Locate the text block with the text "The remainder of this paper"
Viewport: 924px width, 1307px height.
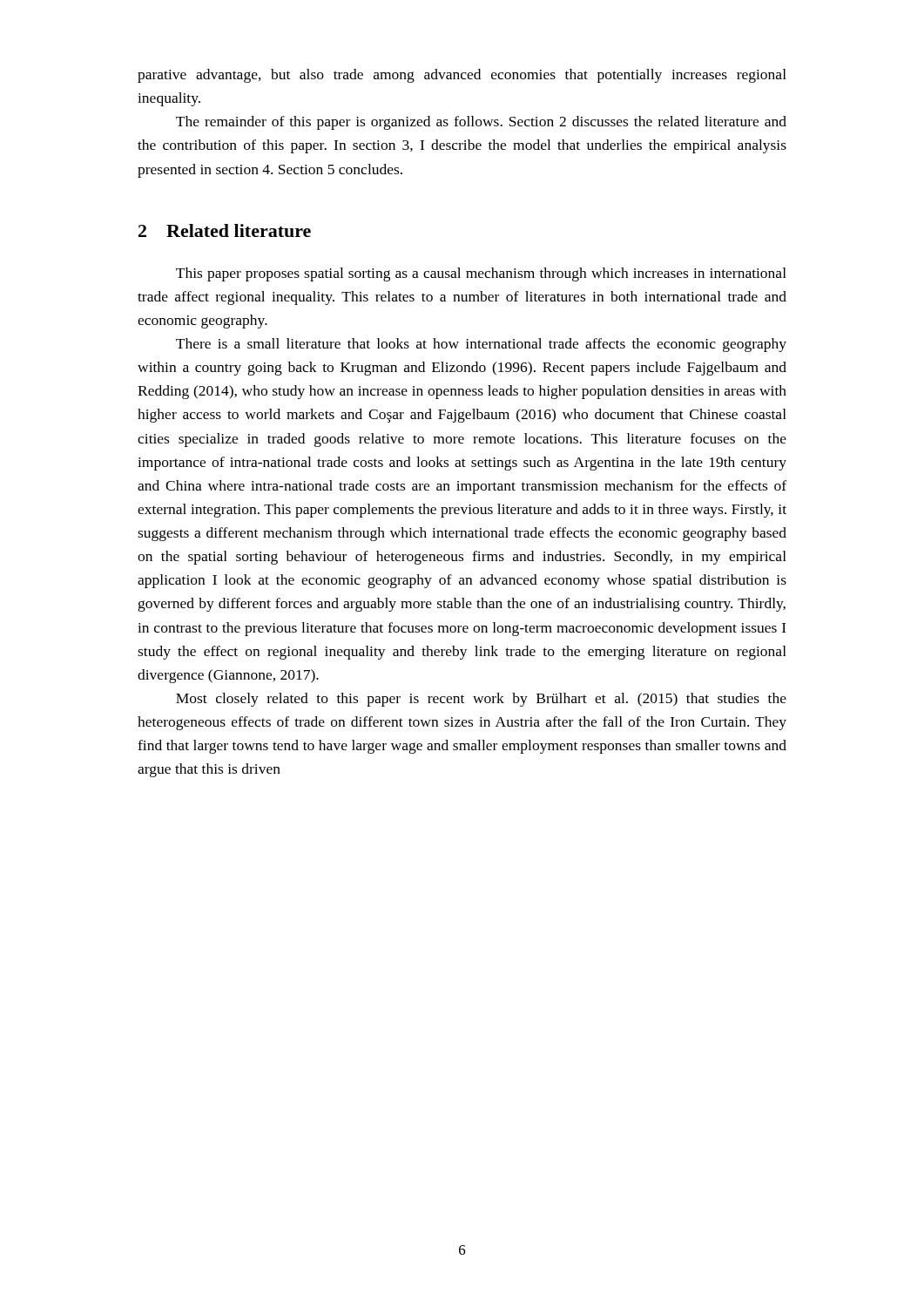(x=462, y=145)
